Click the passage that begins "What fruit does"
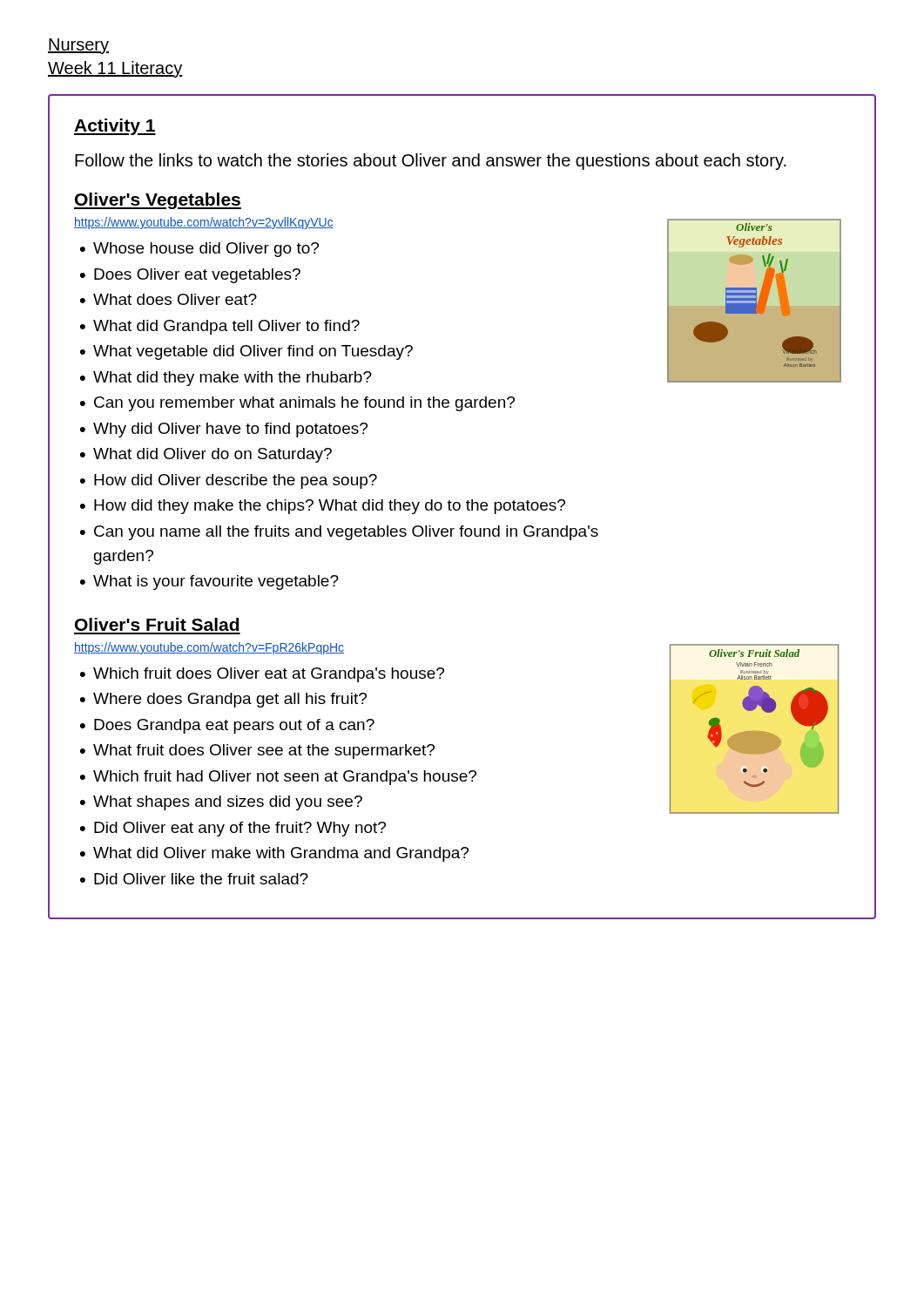This screenshot has height=1307, width=924. pos(264,750)
